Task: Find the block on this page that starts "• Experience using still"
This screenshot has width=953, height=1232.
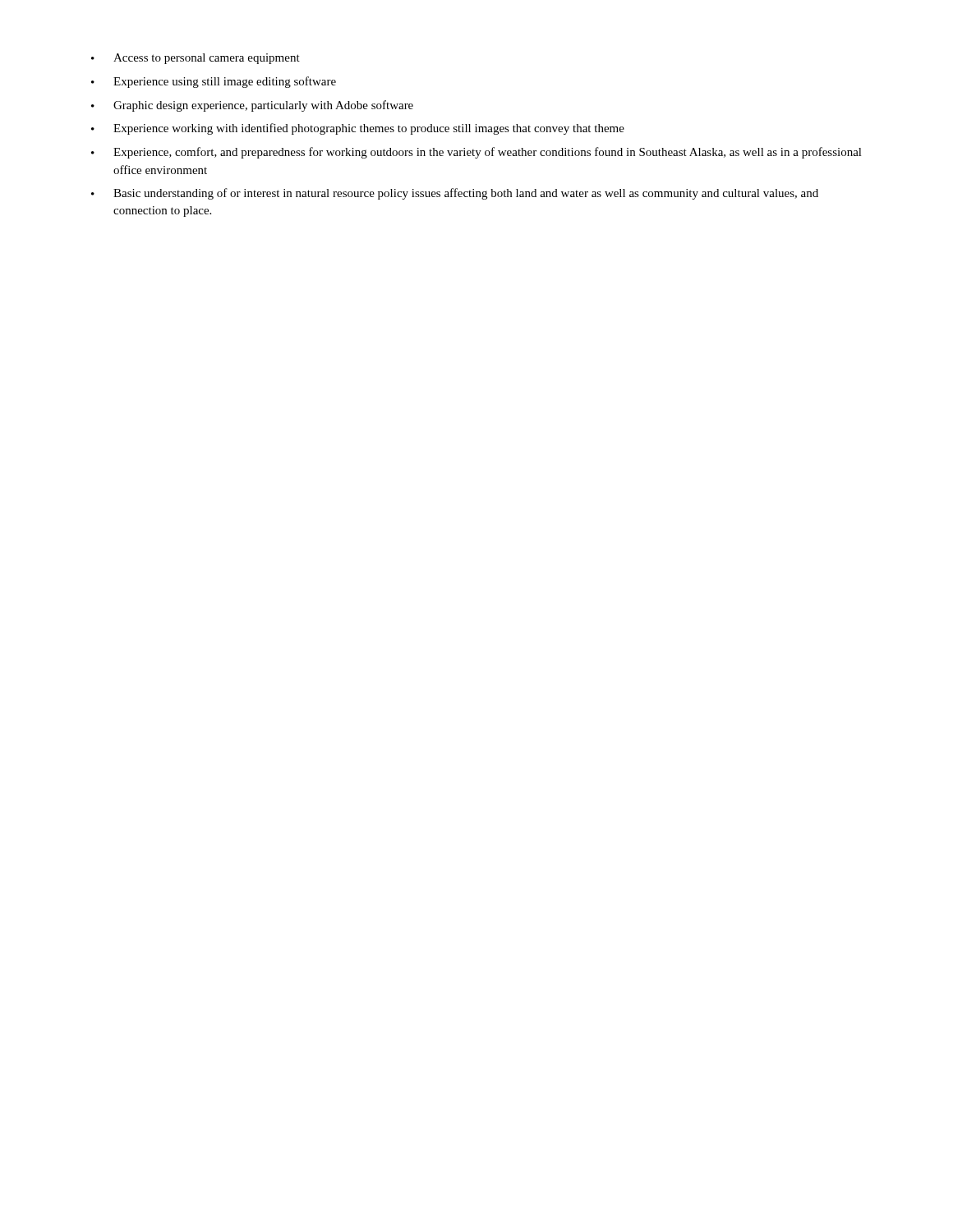Action: point(214,82)
